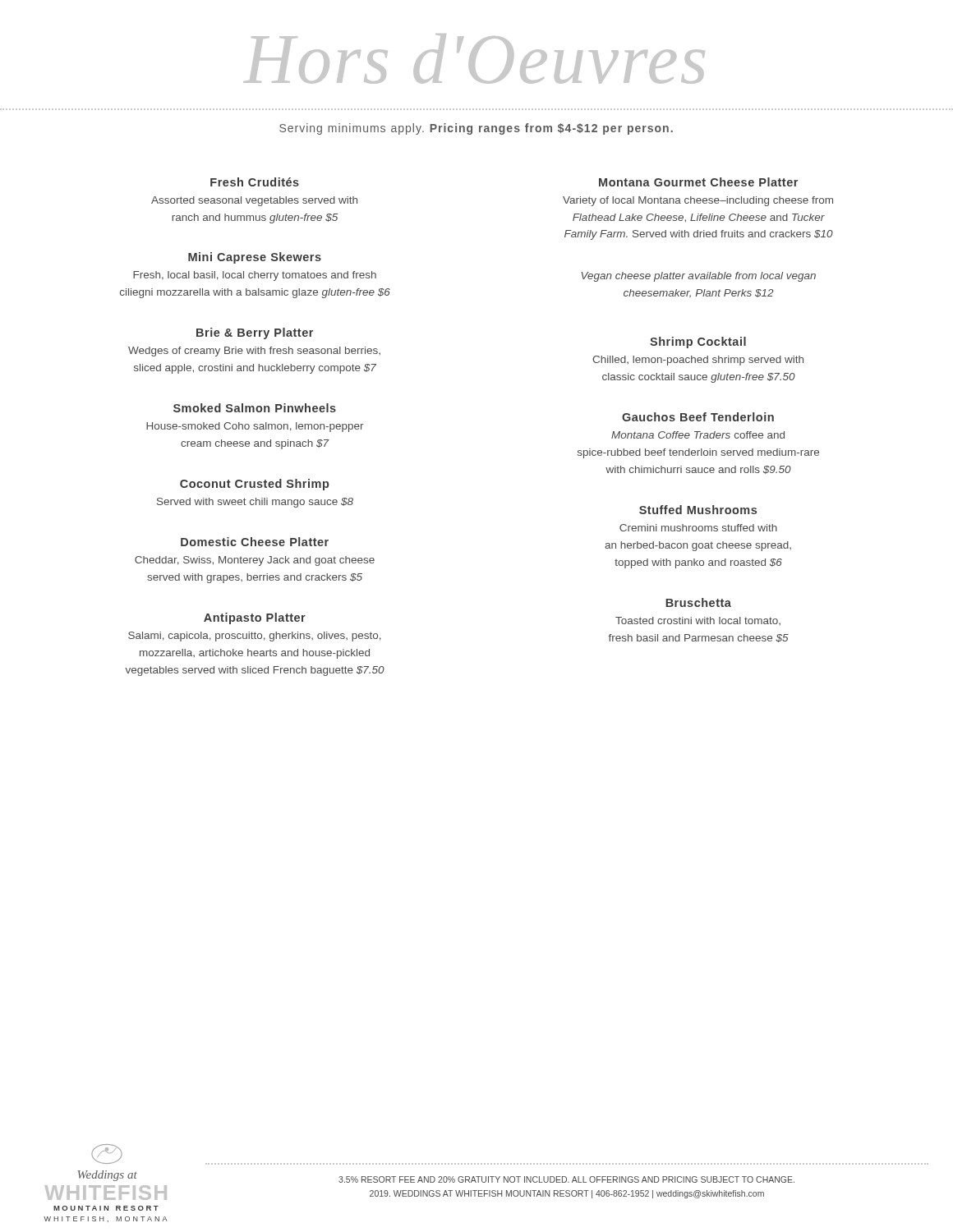This screenshot has width=953, height=1232.
Task: Navigate to the element starting "Domestic Cheese Platter Cheddar,"
Action: tap(255, 561)
